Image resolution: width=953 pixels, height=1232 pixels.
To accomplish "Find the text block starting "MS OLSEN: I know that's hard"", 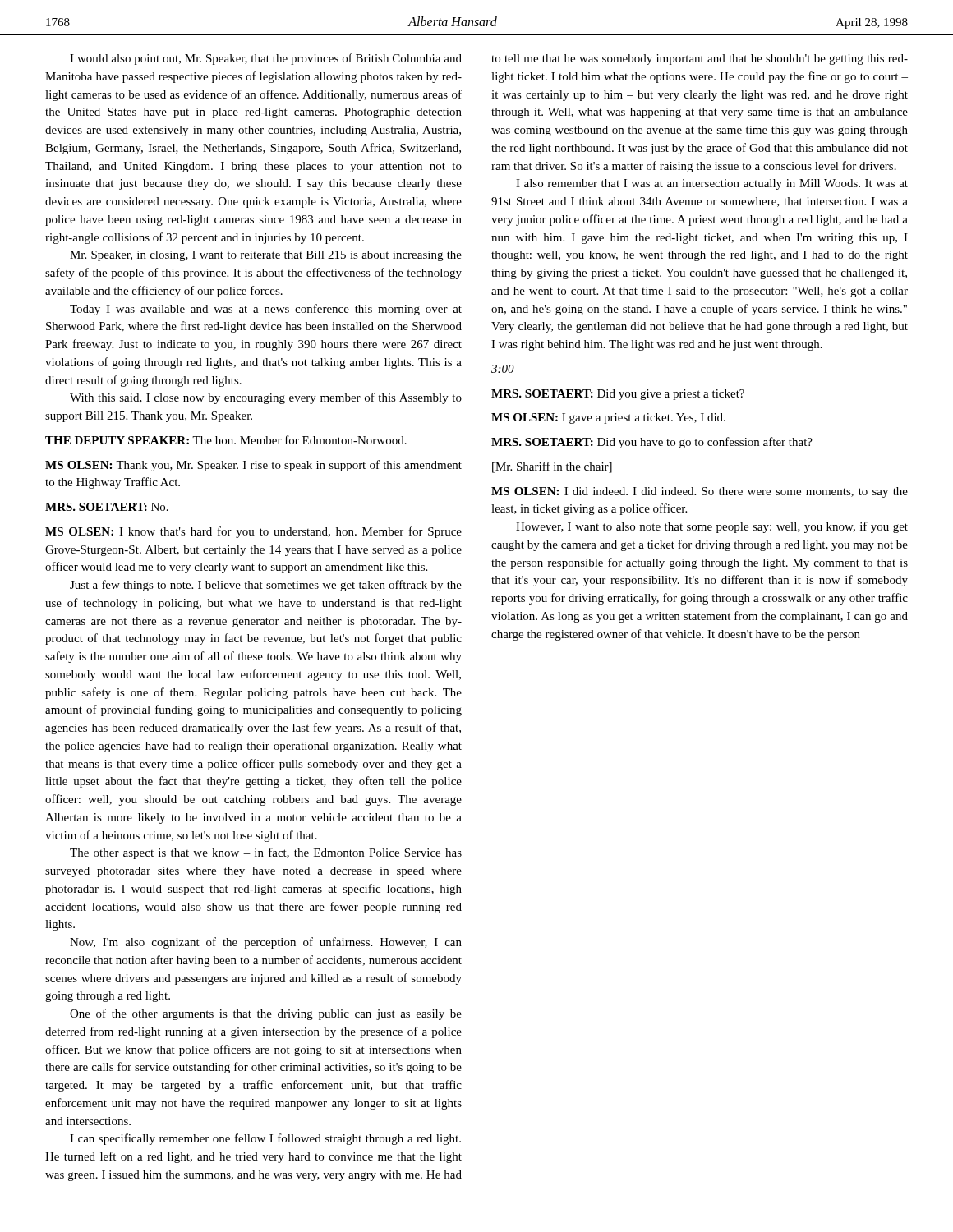I will tap(253, 550).
